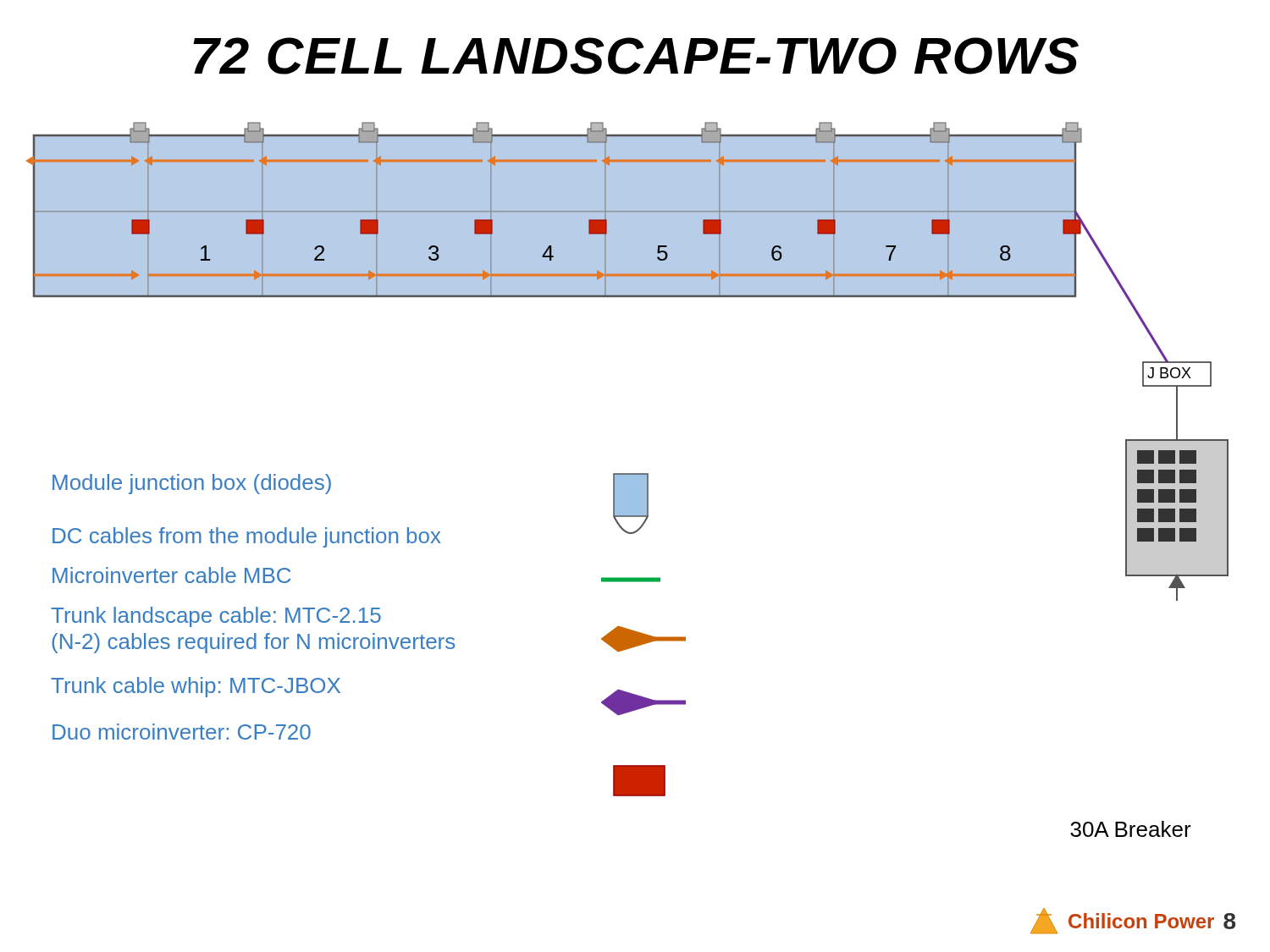Viewport: 1270px width, 952px height.
Task: Point to the passage starting "Duo microinverter: CP-720"
Action: click(181, 732)
